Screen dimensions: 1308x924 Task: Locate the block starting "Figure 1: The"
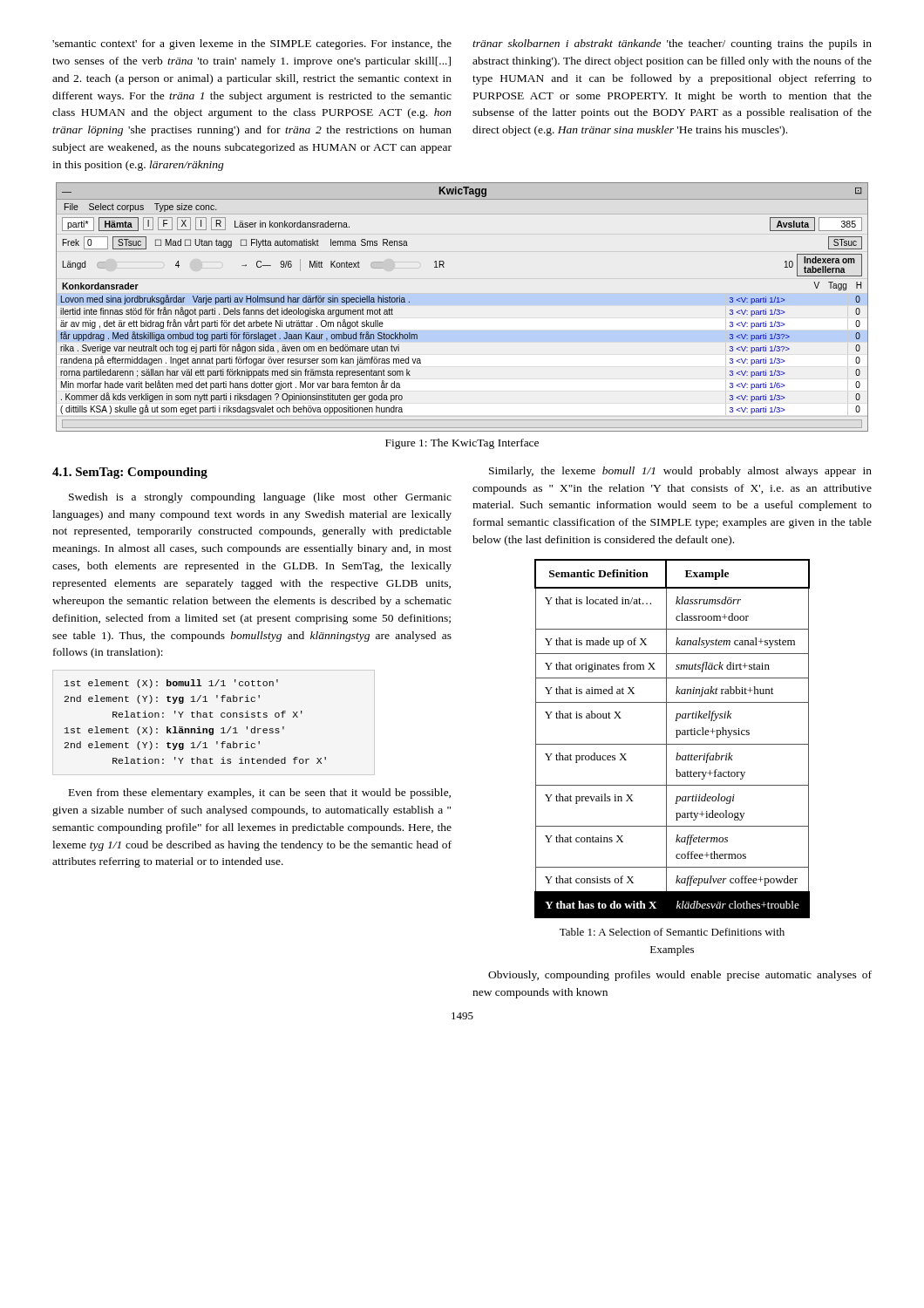click(x=462, y=442)
